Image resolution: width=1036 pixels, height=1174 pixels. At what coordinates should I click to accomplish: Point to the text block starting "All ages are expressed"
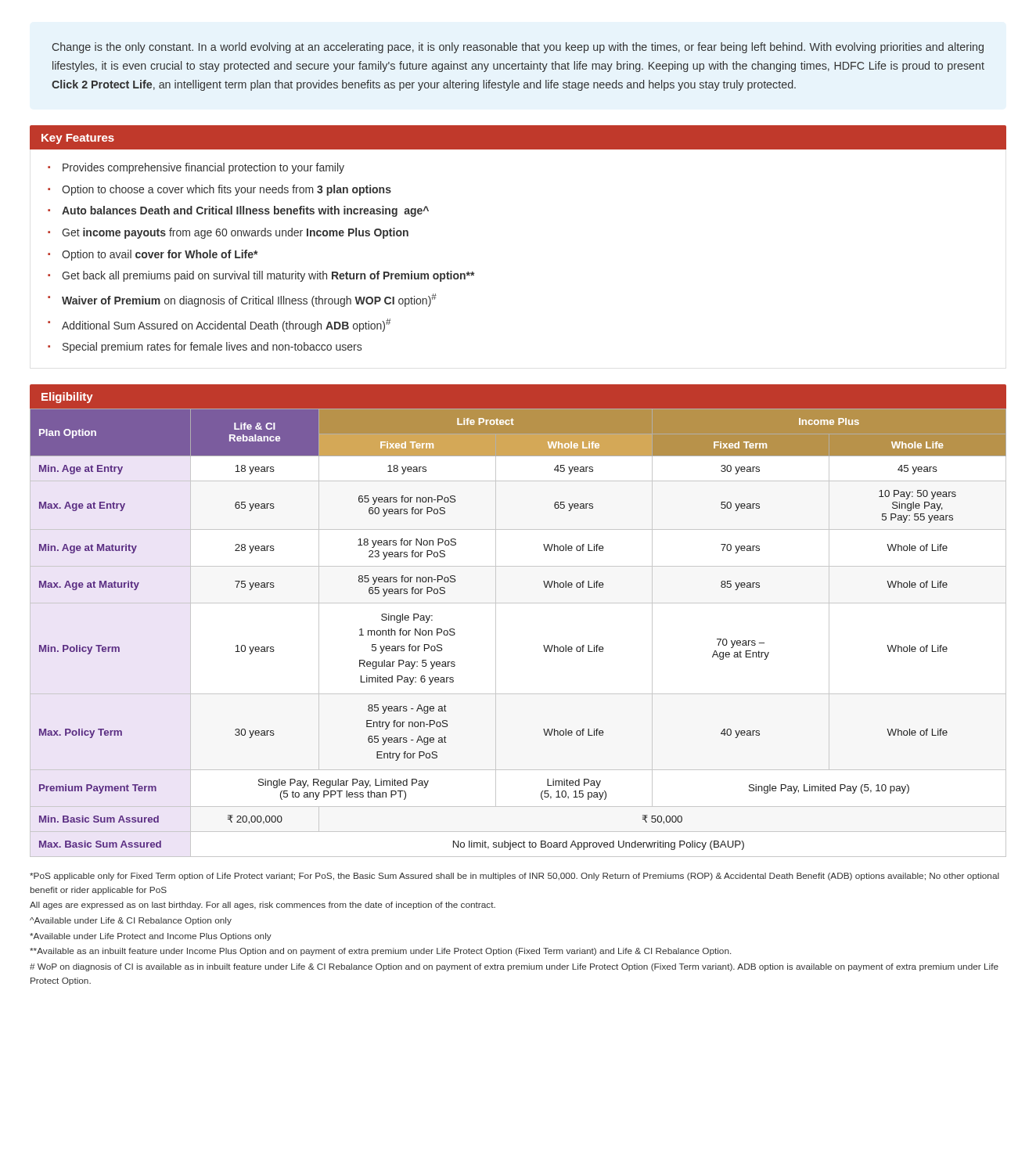coord(263,905)
